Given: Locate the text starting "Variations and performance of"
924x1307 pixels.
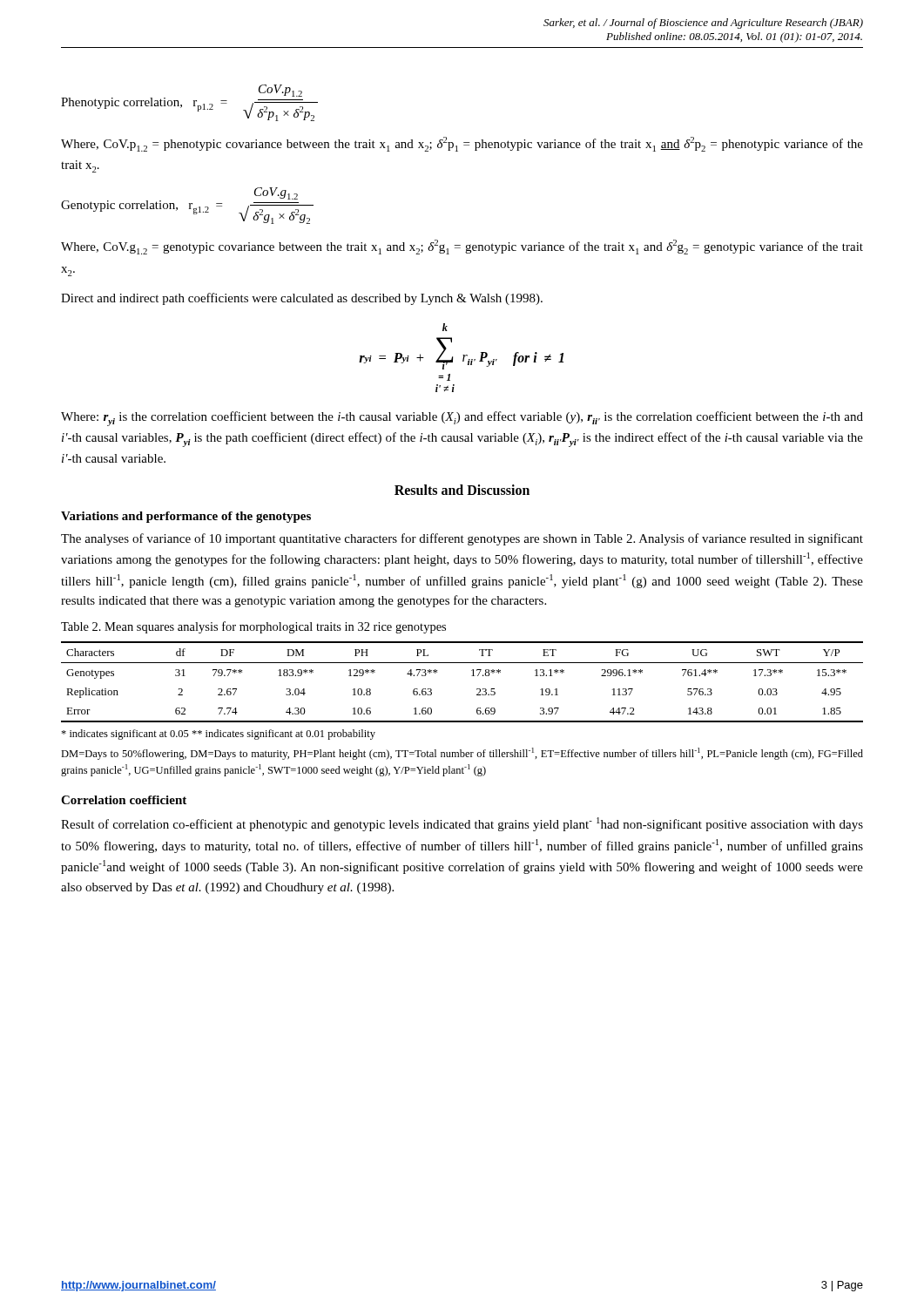Looking at the screenshot, I should tap(186, 516).
